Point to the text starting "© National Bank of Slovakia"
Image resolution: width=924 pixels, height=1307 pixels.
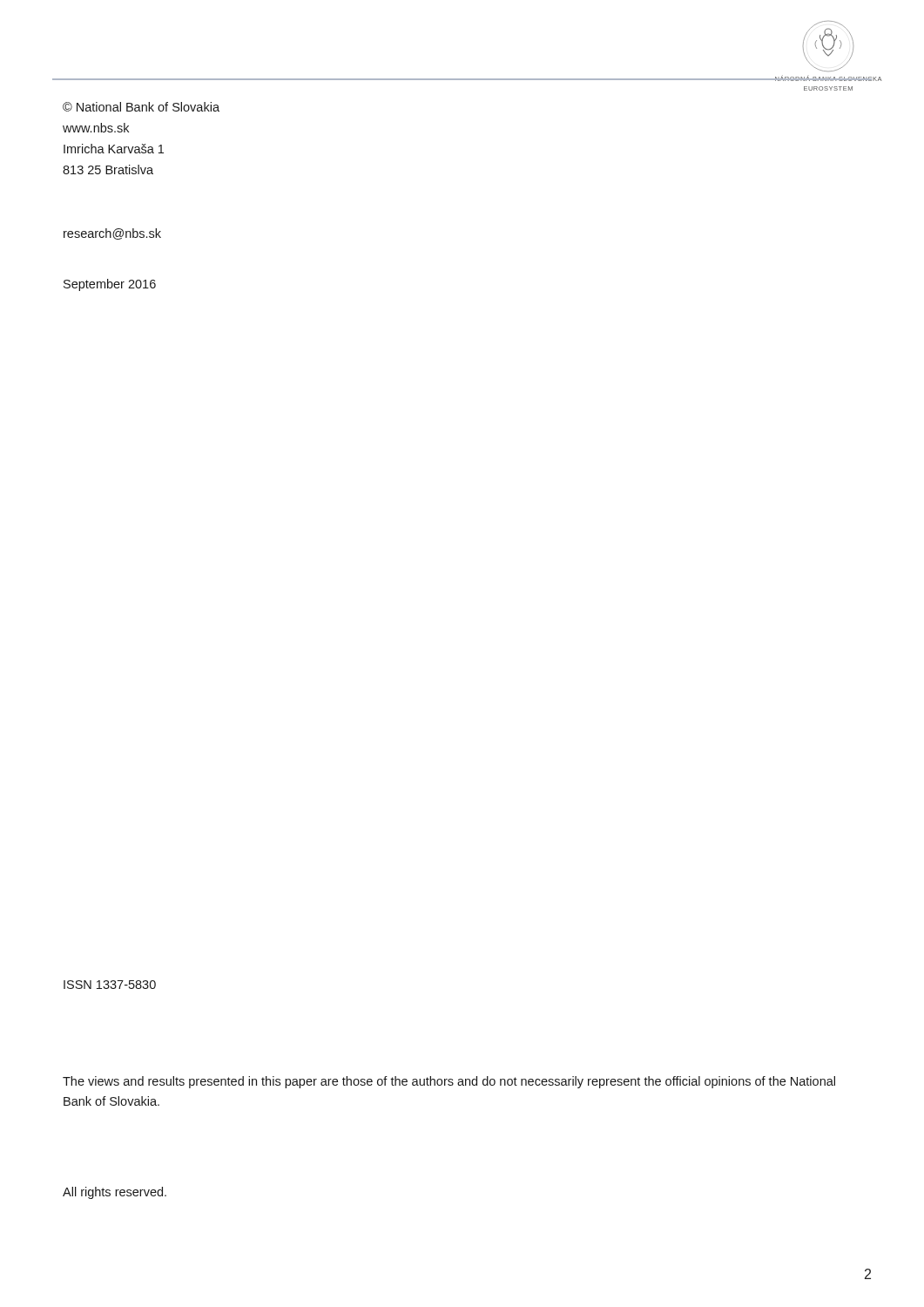[141, 139]
